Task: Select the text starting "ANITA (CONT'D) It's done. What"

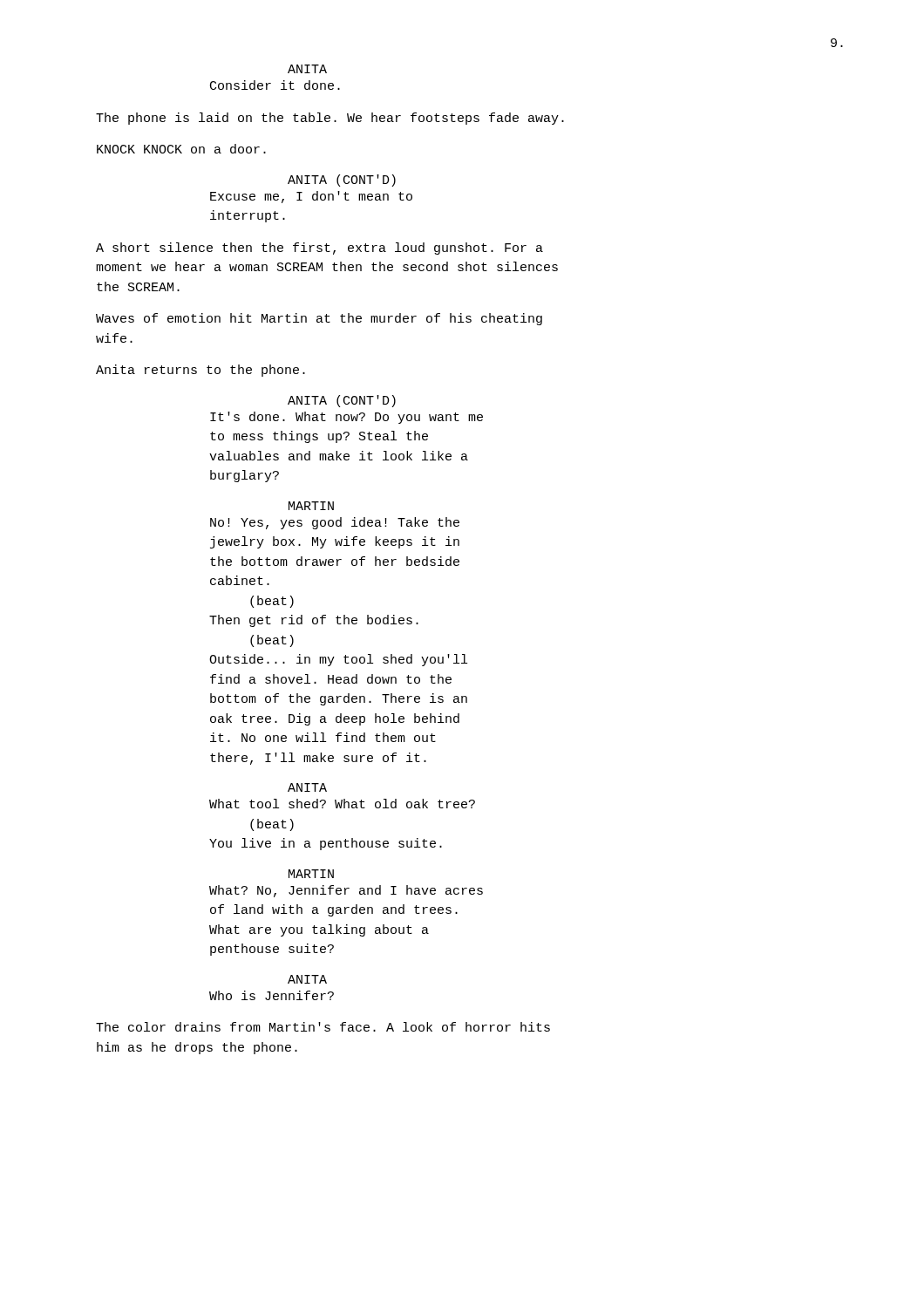Action: (x=342, y=401)
